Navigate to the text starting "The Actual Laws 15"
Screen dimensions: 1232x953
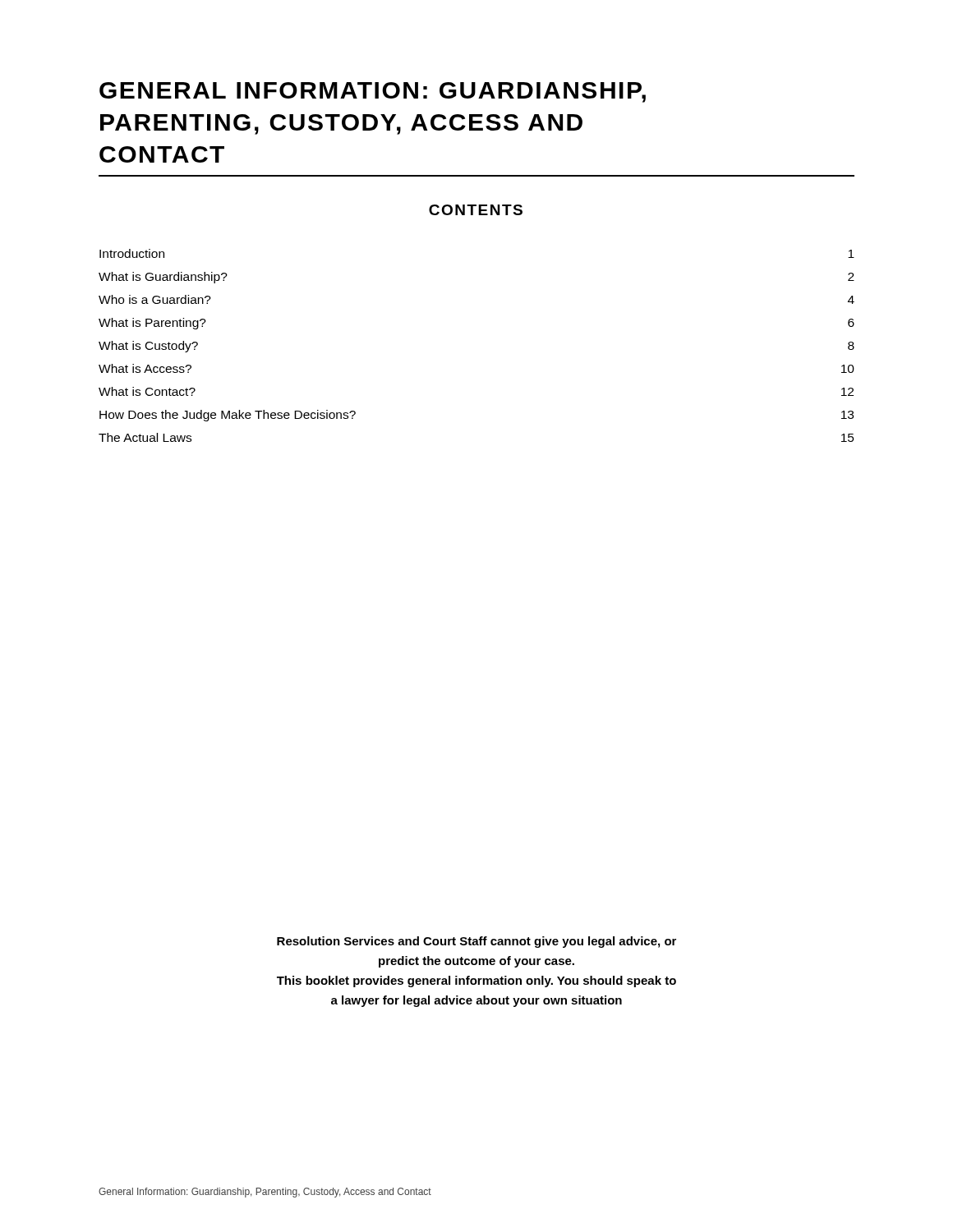[154, 437]
